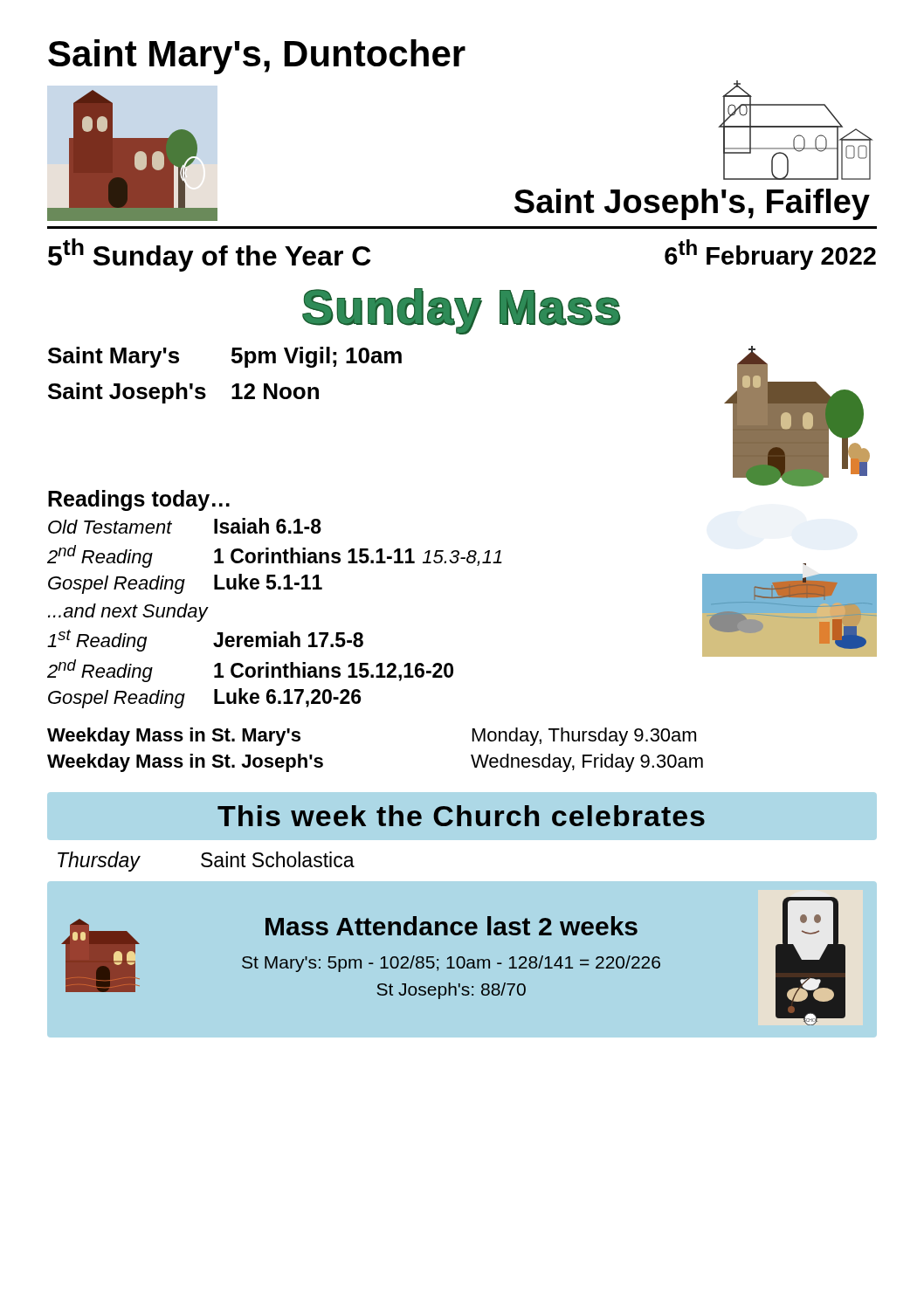Click on the section header that says "Mass Attendance last 2"
The image size is (924, 1310).
coord(451,926)
